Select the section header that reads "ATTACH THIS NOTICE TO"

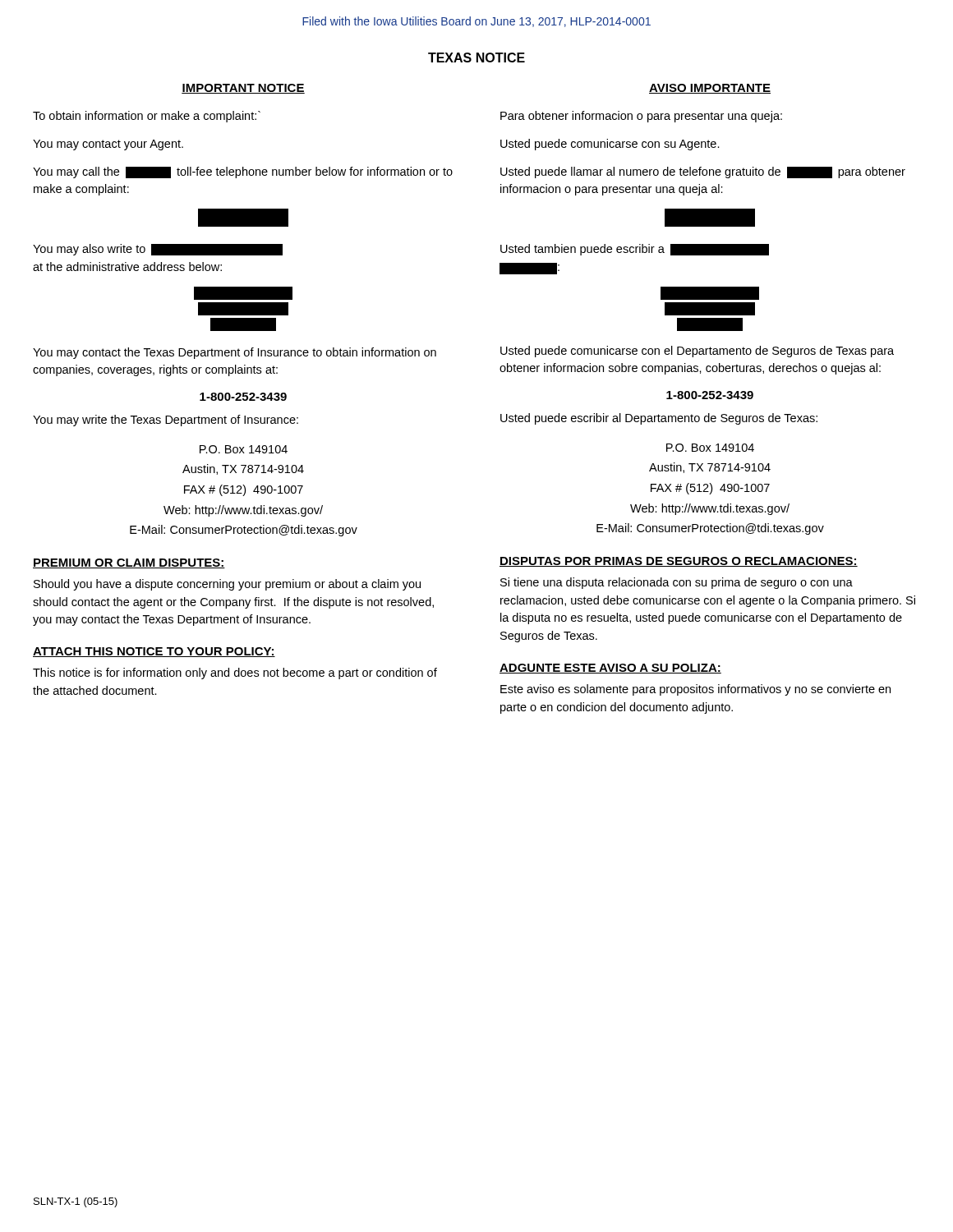[154, 651]
